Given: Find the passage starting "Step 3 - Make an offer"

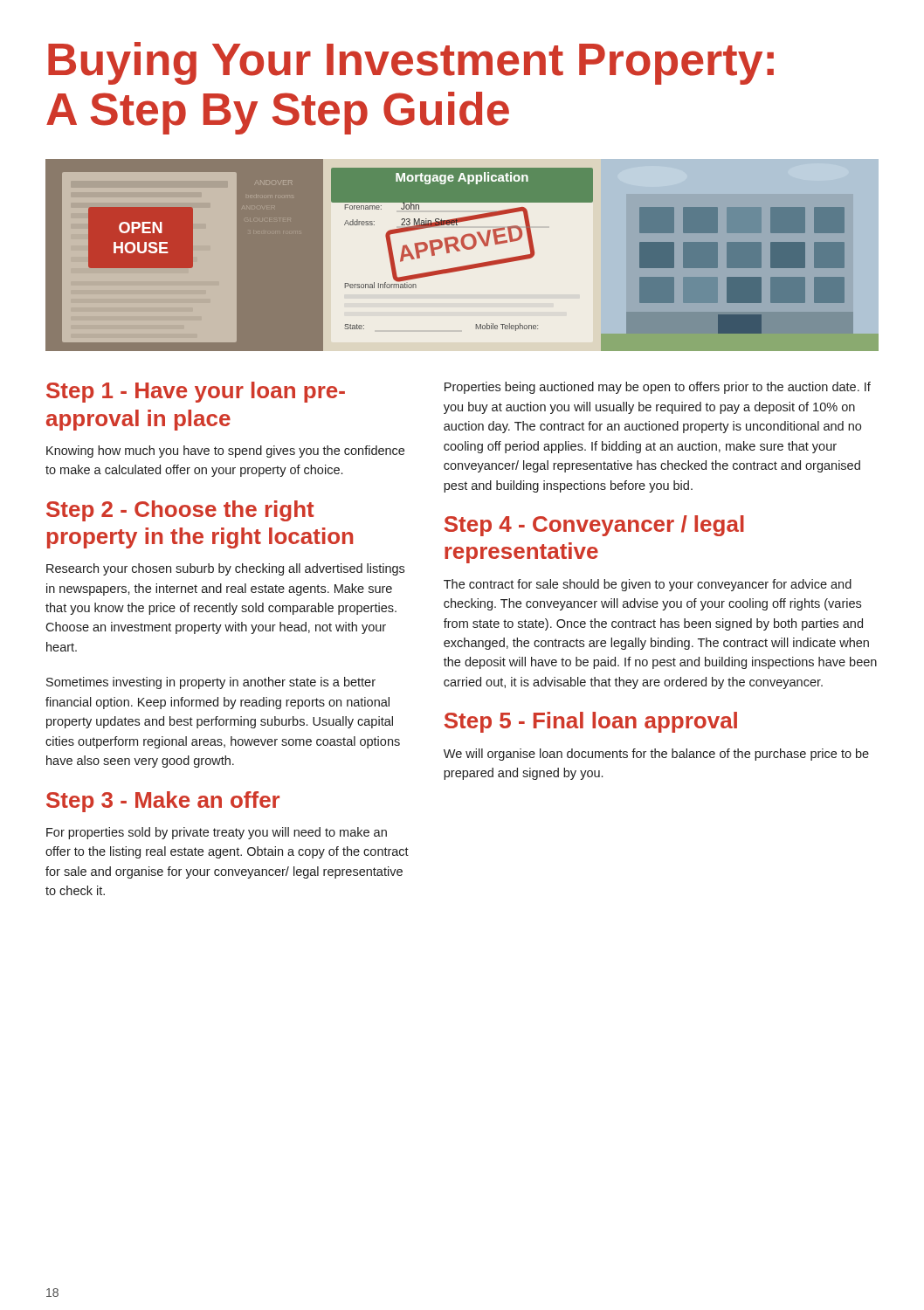Looking at the screenshot, I should point(229,800).
